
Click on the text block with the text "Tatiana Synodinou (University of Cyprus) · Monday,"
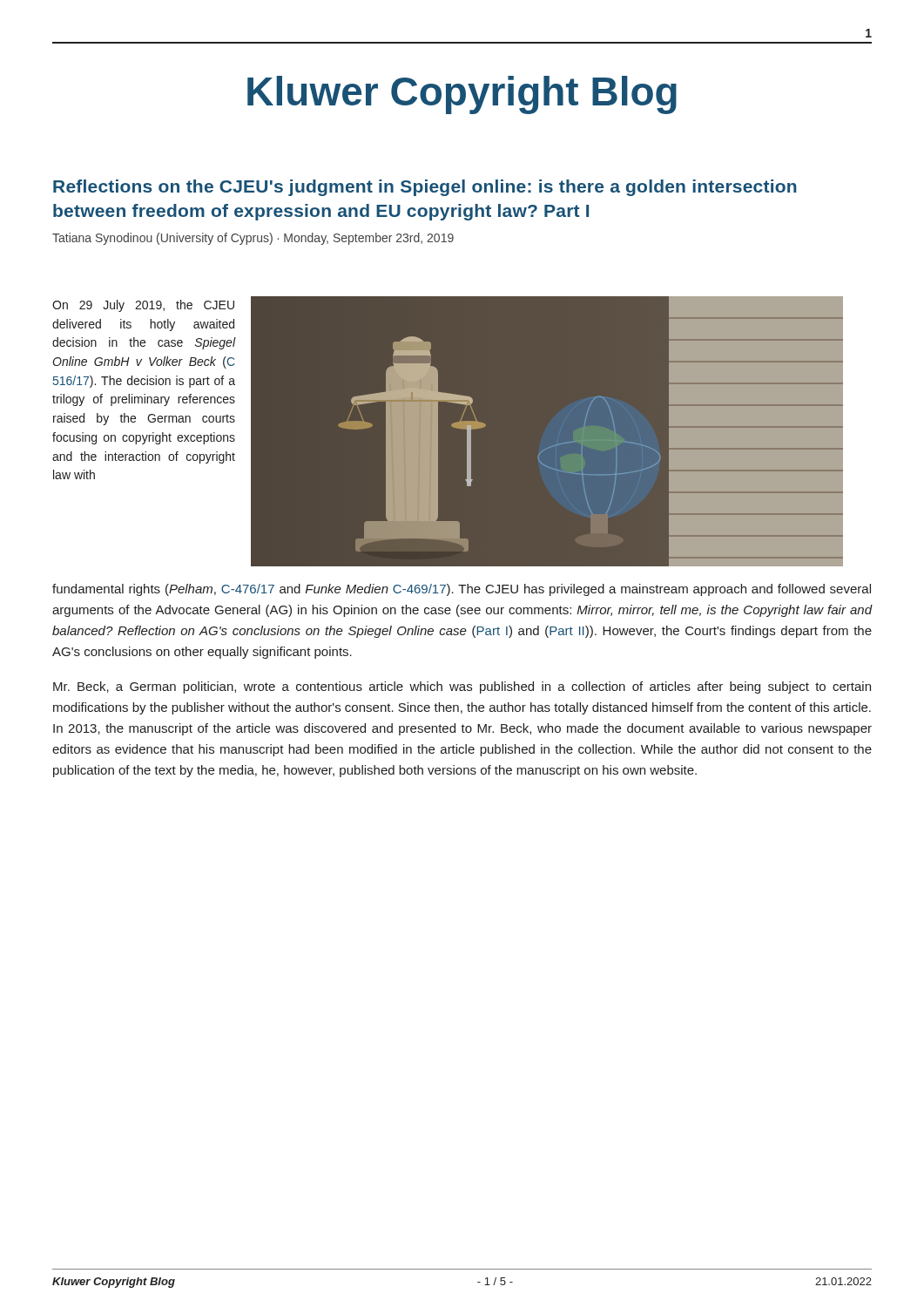(253, 238)
